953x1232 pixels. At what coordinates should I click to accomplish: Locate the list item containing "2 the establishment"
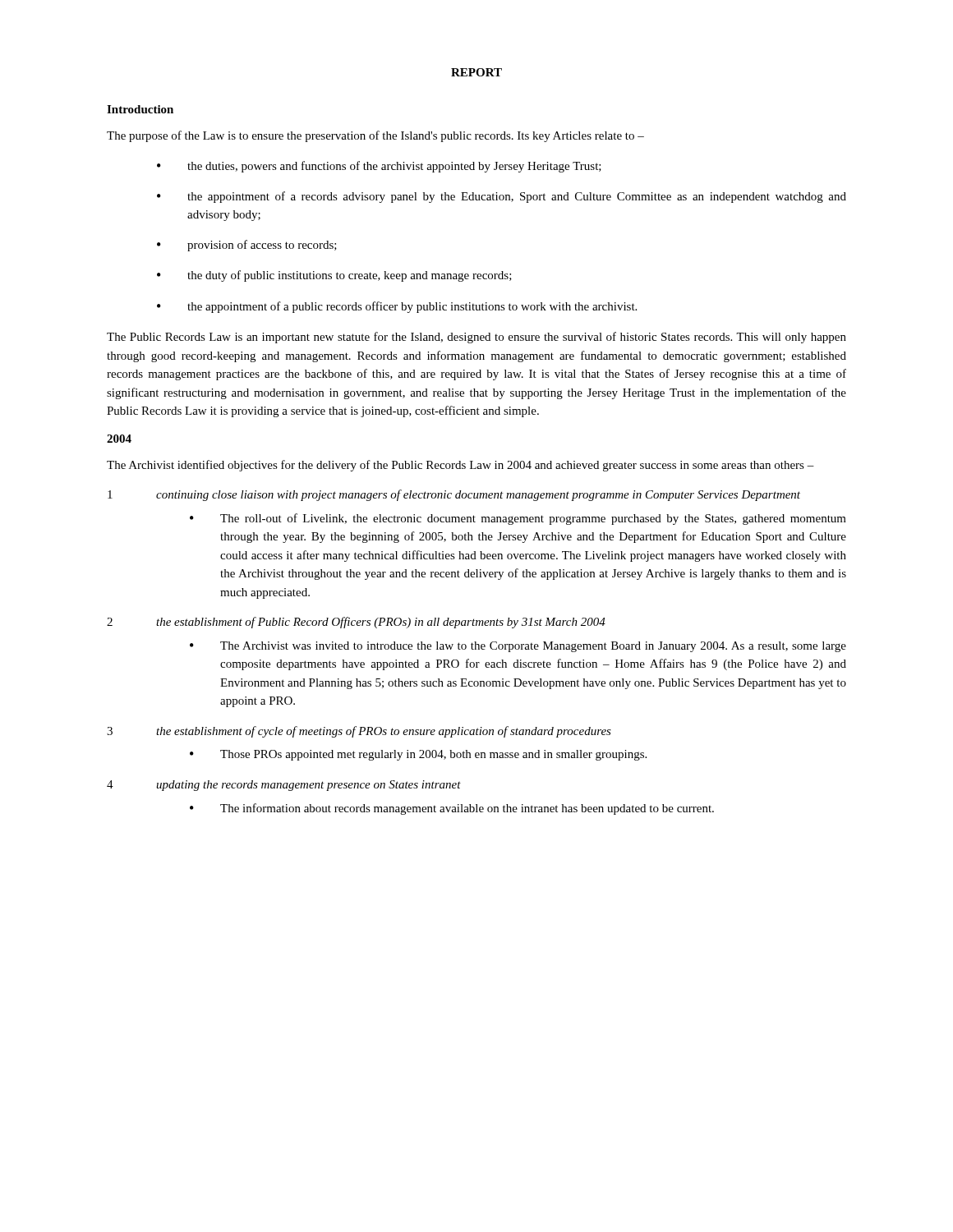[476, 622]
